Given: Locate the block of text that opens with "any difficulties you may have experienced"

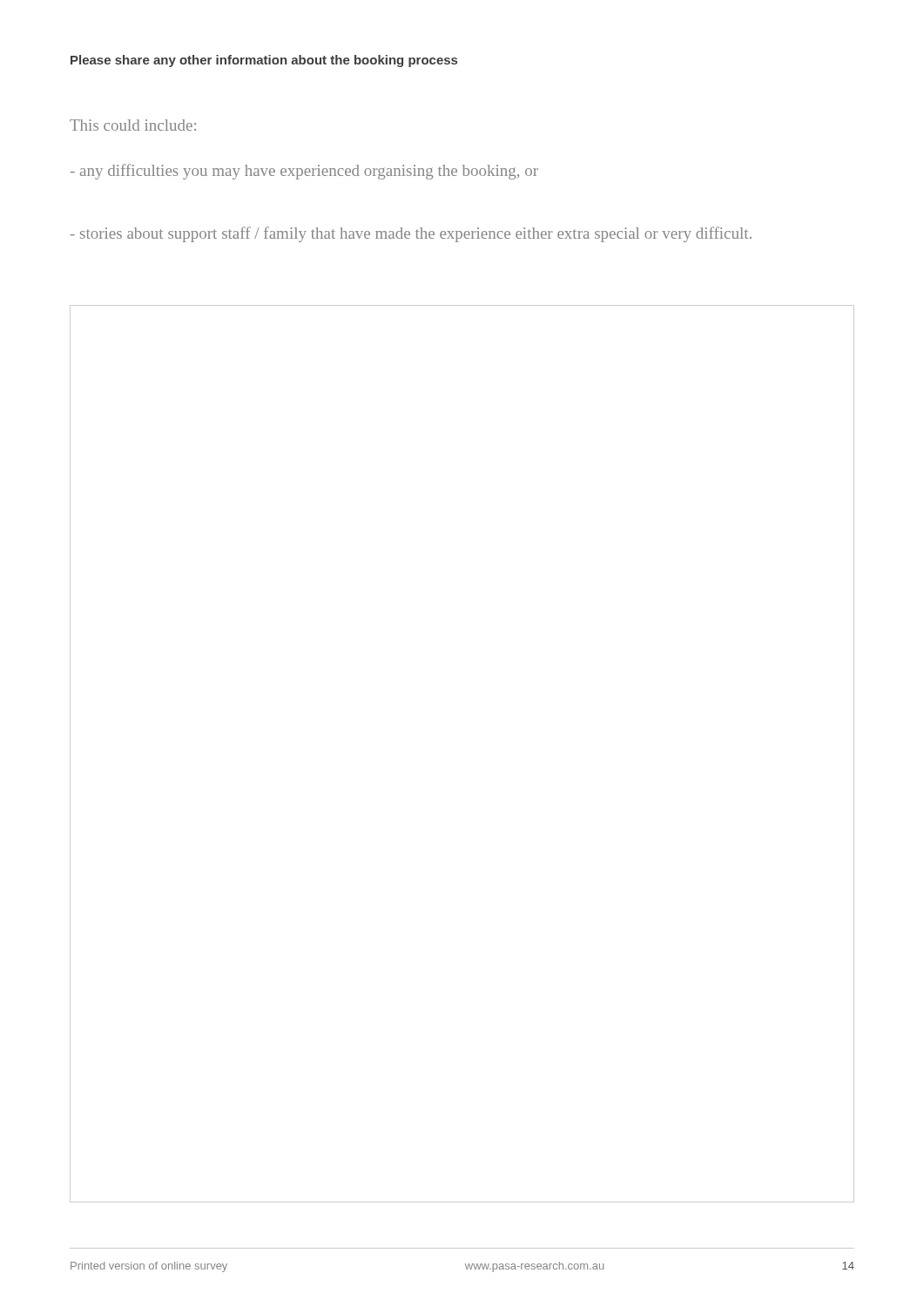Looking at the screenshot, I should (462, 171).
